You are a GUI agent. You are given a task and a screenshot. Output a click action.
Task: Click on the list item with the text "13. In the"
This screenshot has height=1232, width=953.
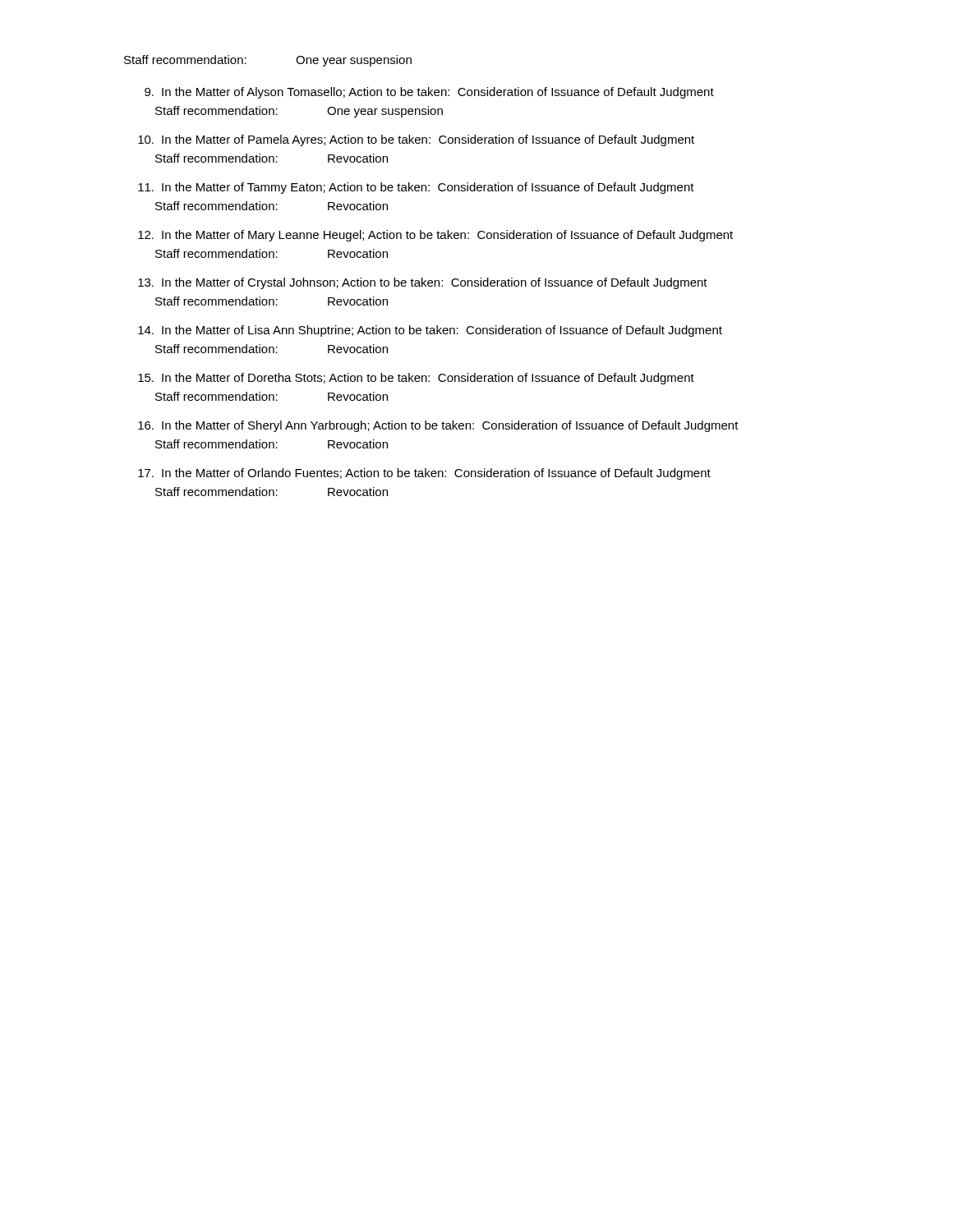pos(456,282)
